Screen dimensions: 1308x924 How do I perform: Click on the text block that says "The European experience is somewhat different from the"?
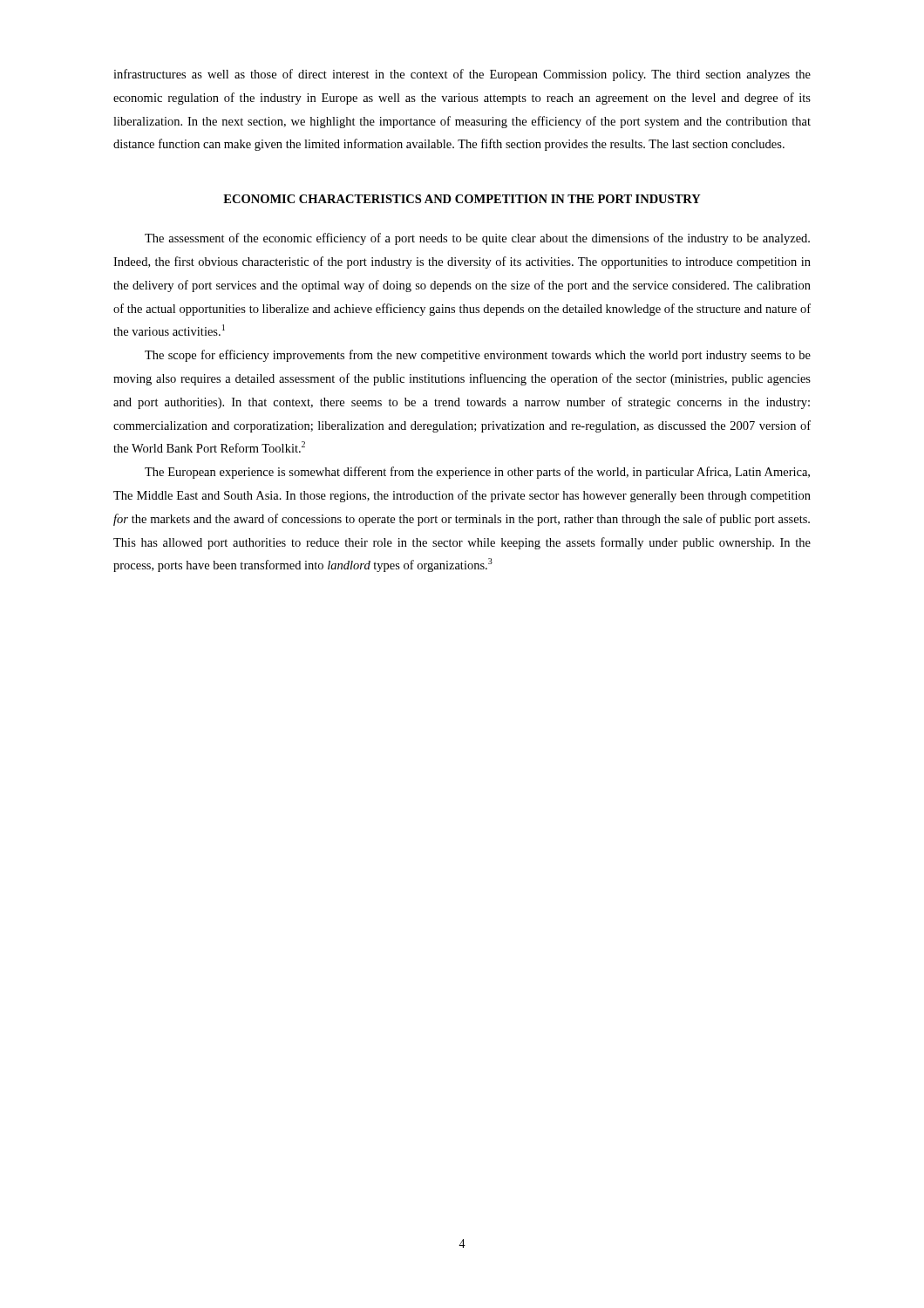(462, 519)
